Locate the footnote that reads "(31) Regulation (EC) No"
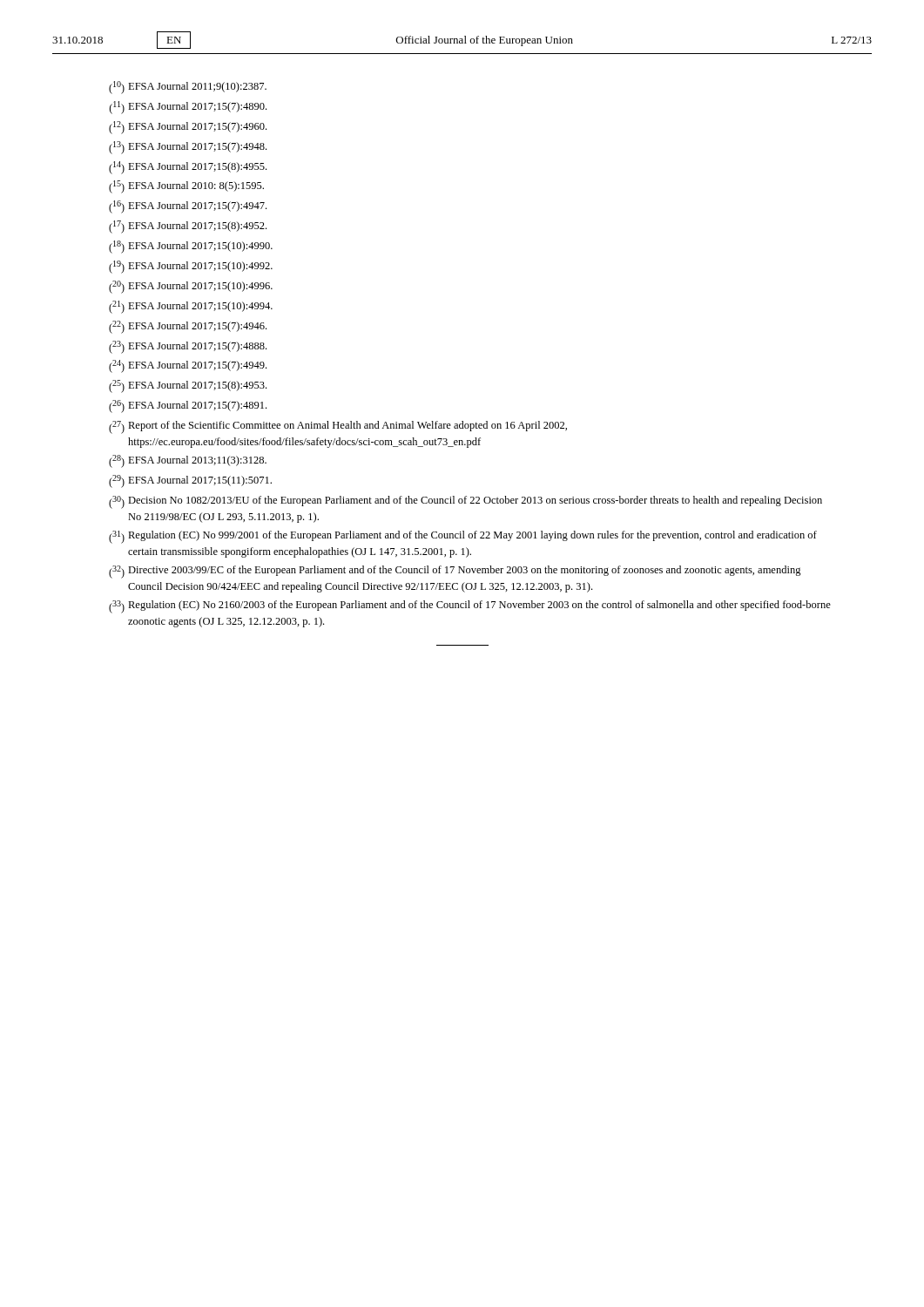 coord(462,543)
